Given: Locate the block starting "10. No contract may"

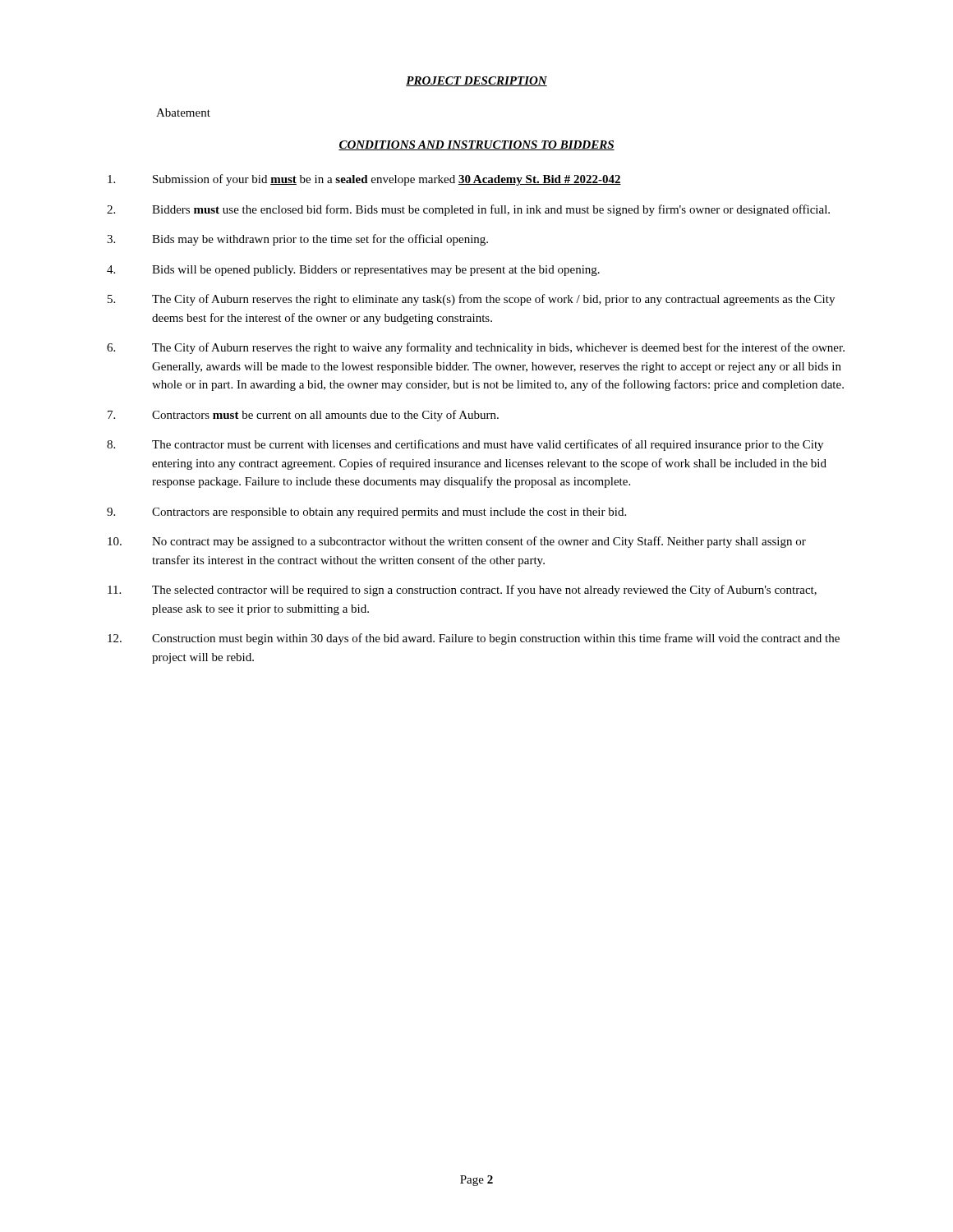Looking at the screenshot, I should [476, 551].
